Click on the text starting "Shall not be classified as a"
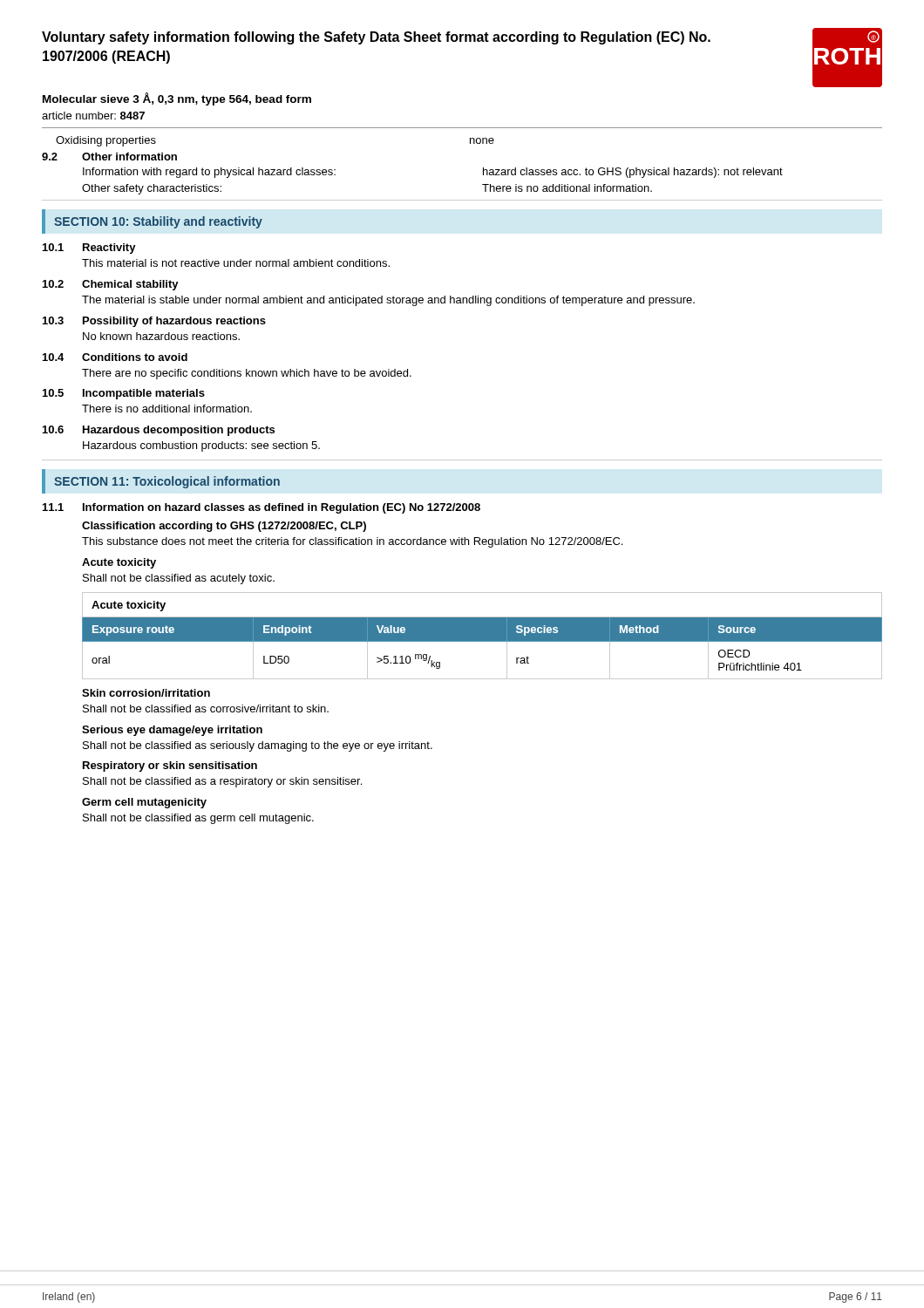The width and height of the screenshot is (924, 1308). 222,781
